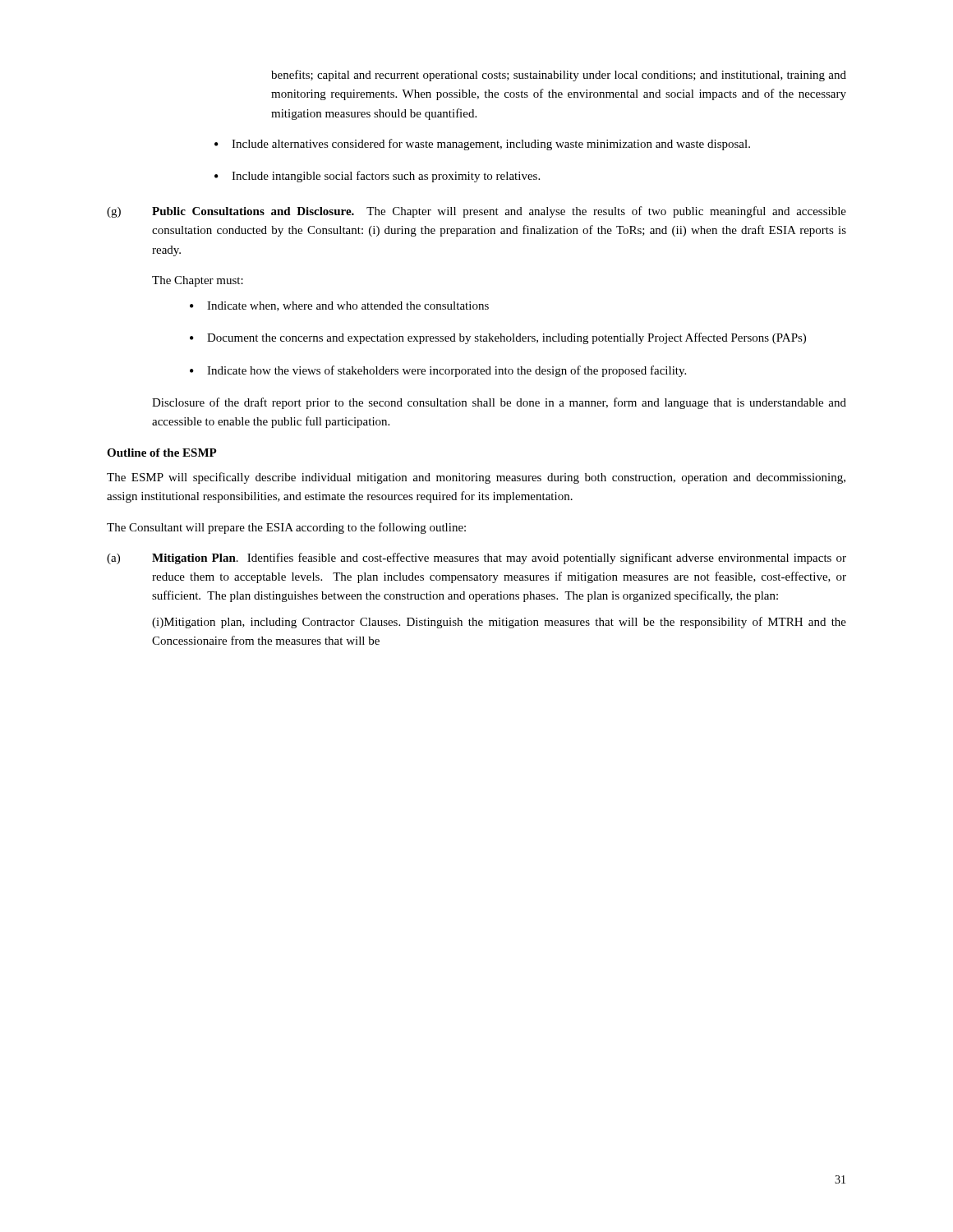Locate the block of text that opens with "(g) Public Consultations and Disclosure."
The height and width of the screenshot is (1232, 953).
click(476, 231)
